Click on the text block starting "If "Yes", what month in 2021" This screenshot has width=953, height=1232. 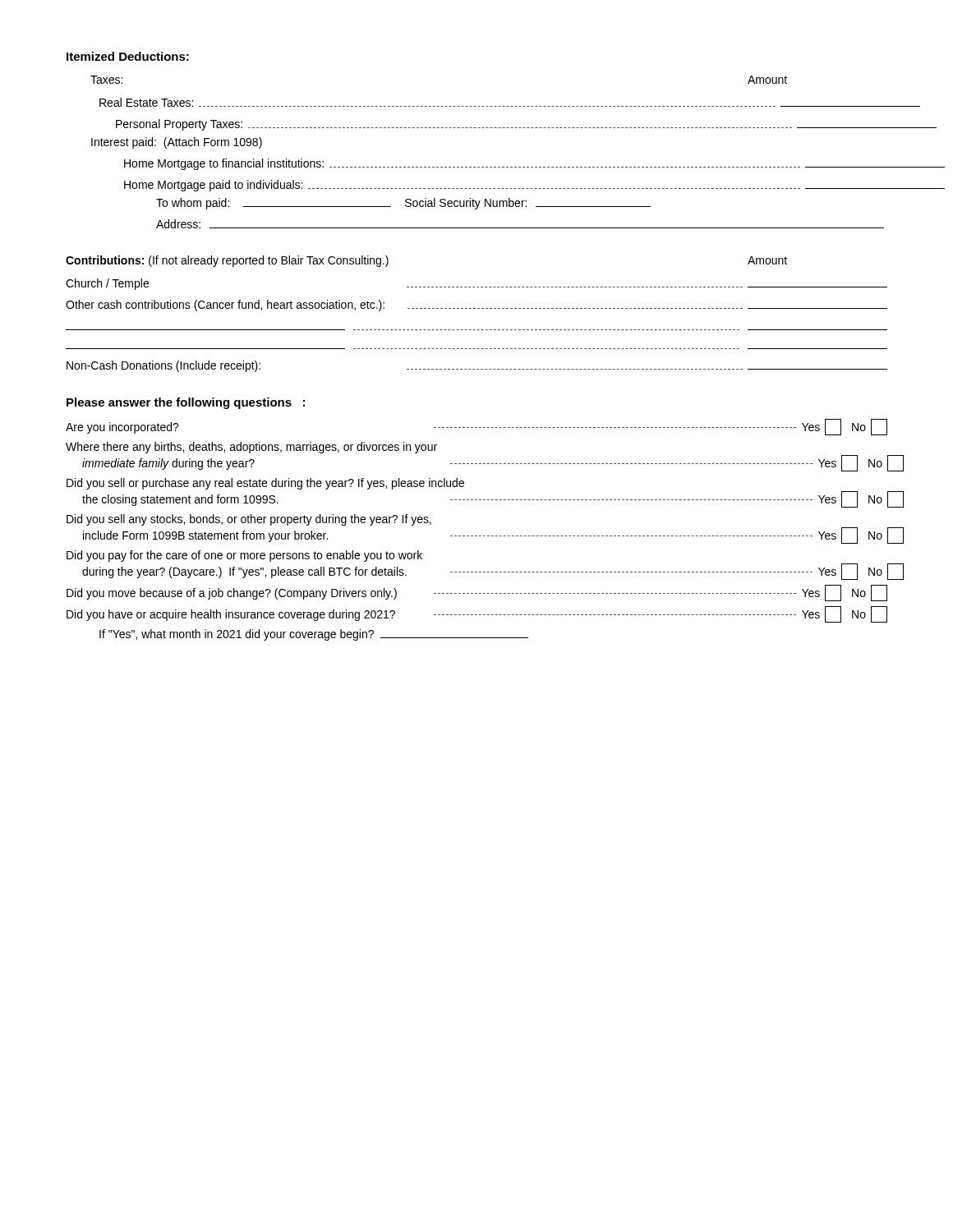[x=314, y=634]
